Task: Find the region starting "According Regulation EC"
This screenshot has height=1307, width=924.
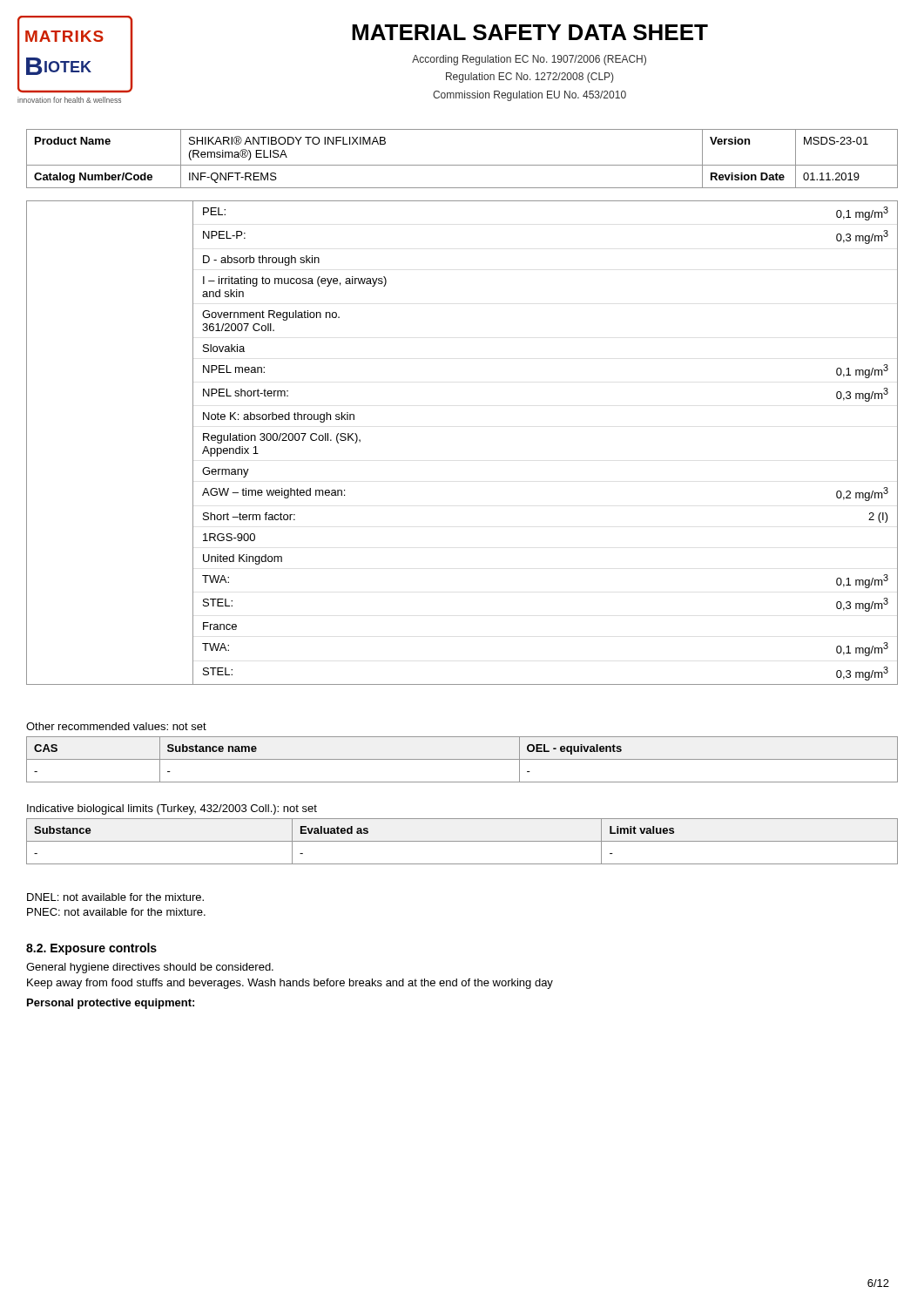Action: point(529,77)
